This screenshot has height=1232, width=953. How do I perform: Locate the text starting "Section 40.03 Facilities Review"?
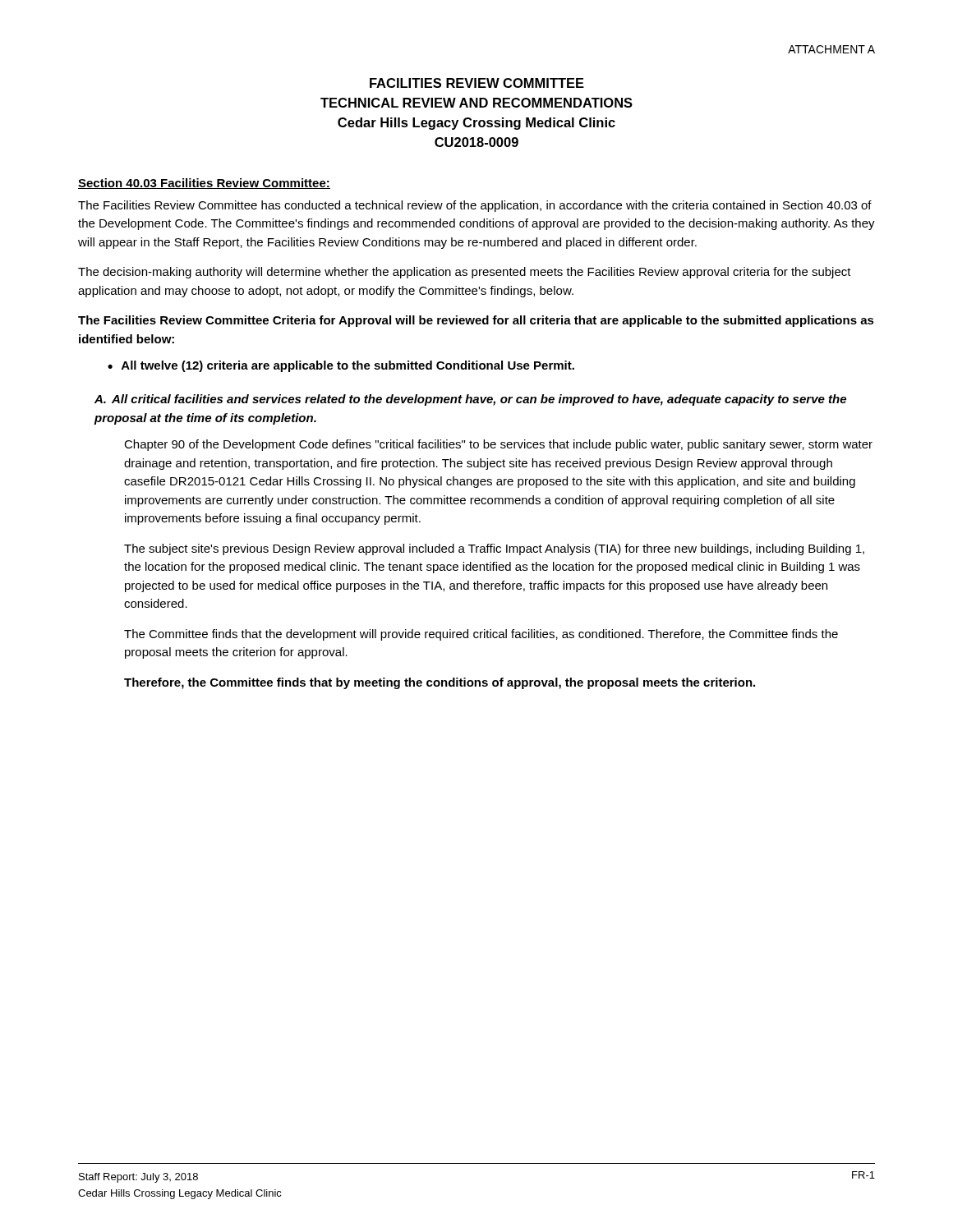pyautogui.click(x=204, y=183)
